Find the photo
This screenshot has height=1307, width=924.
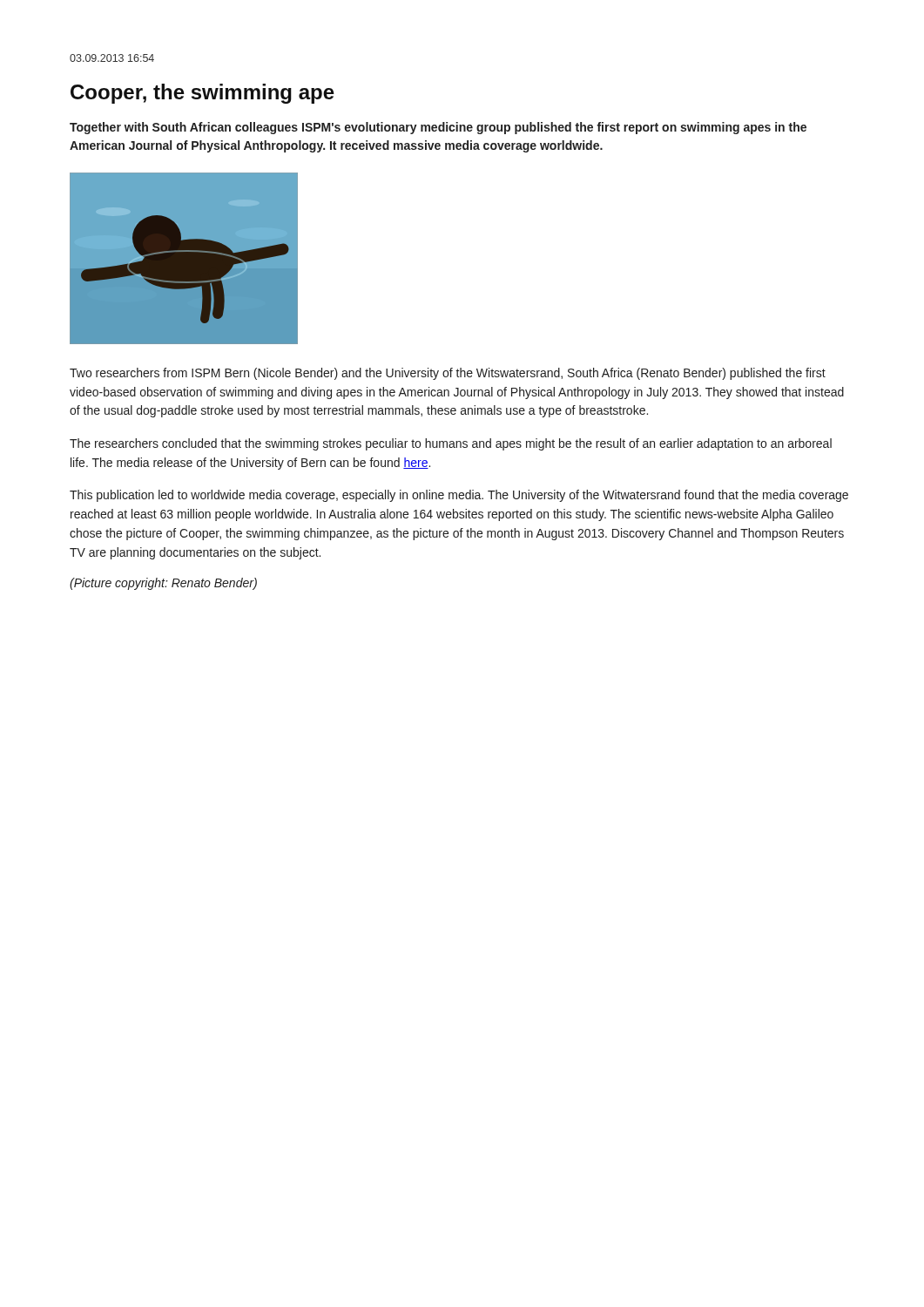pyautogui.click(x=462, y=260)
